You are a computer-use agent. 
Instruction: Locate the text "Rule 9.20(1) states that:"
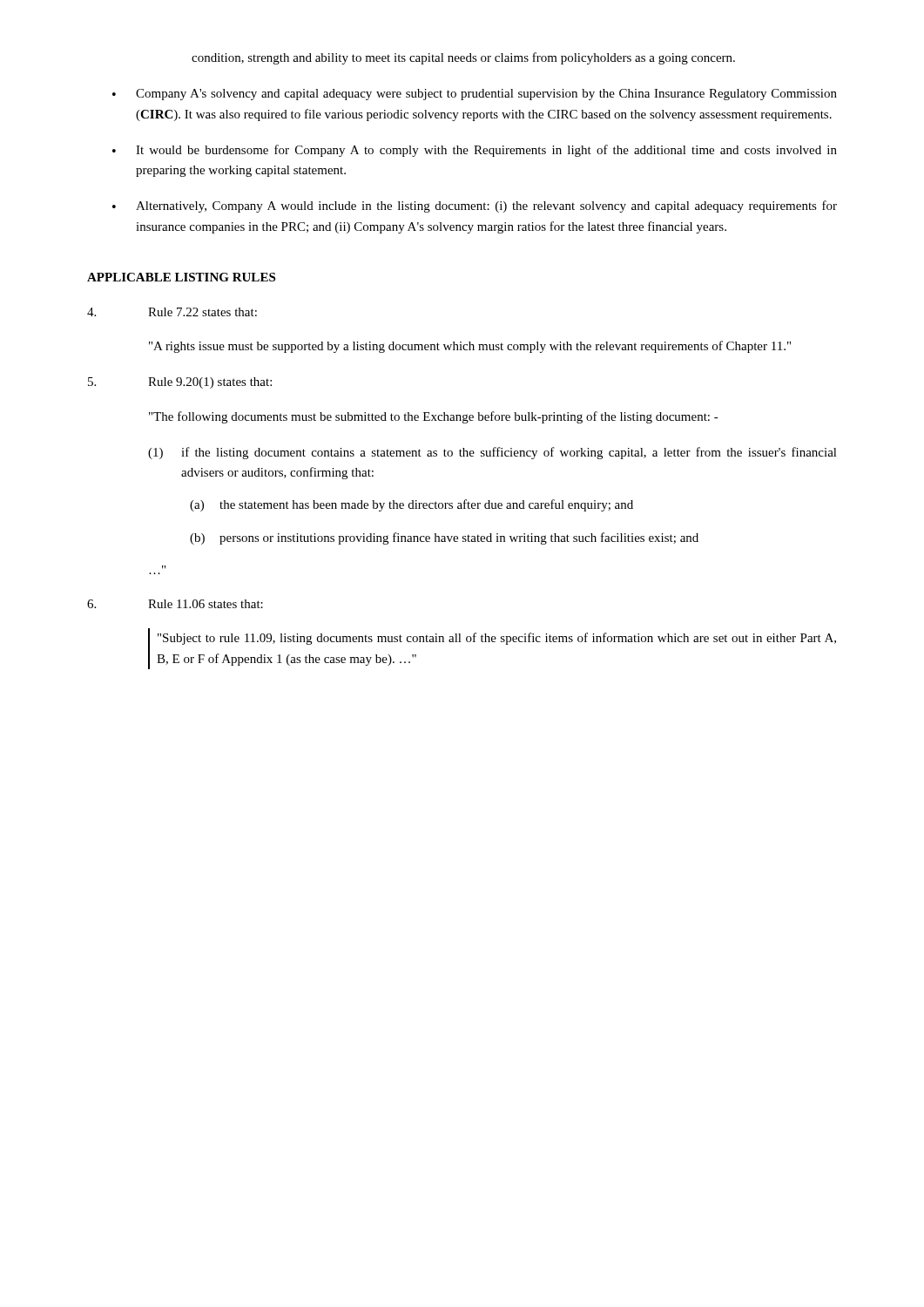click(x=180, y=383)
